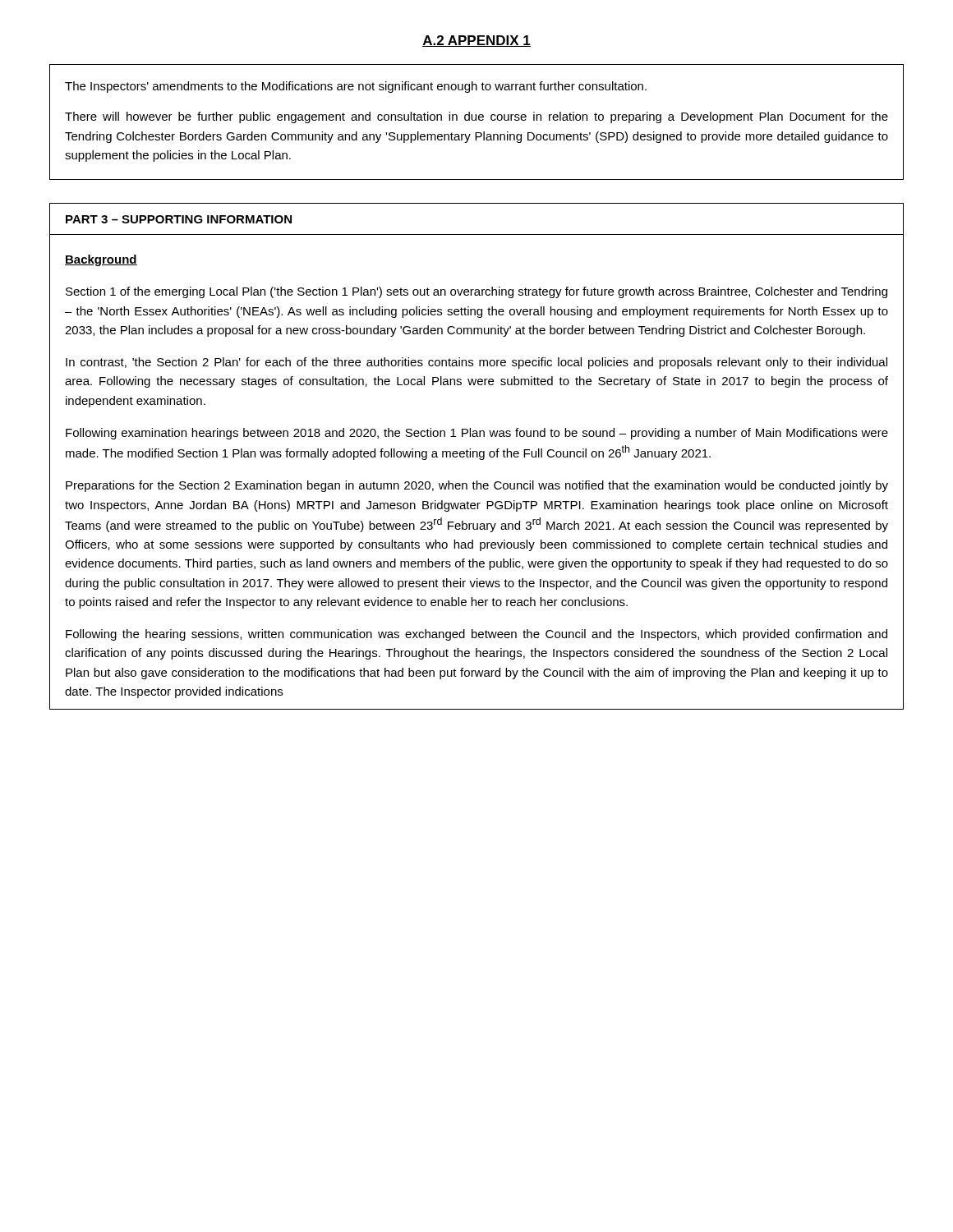The width and height of the screenshot is (953, 1232).
Task: Locate the title containing "A.2 APPENDIX 1"
Action: click(476, 41)
